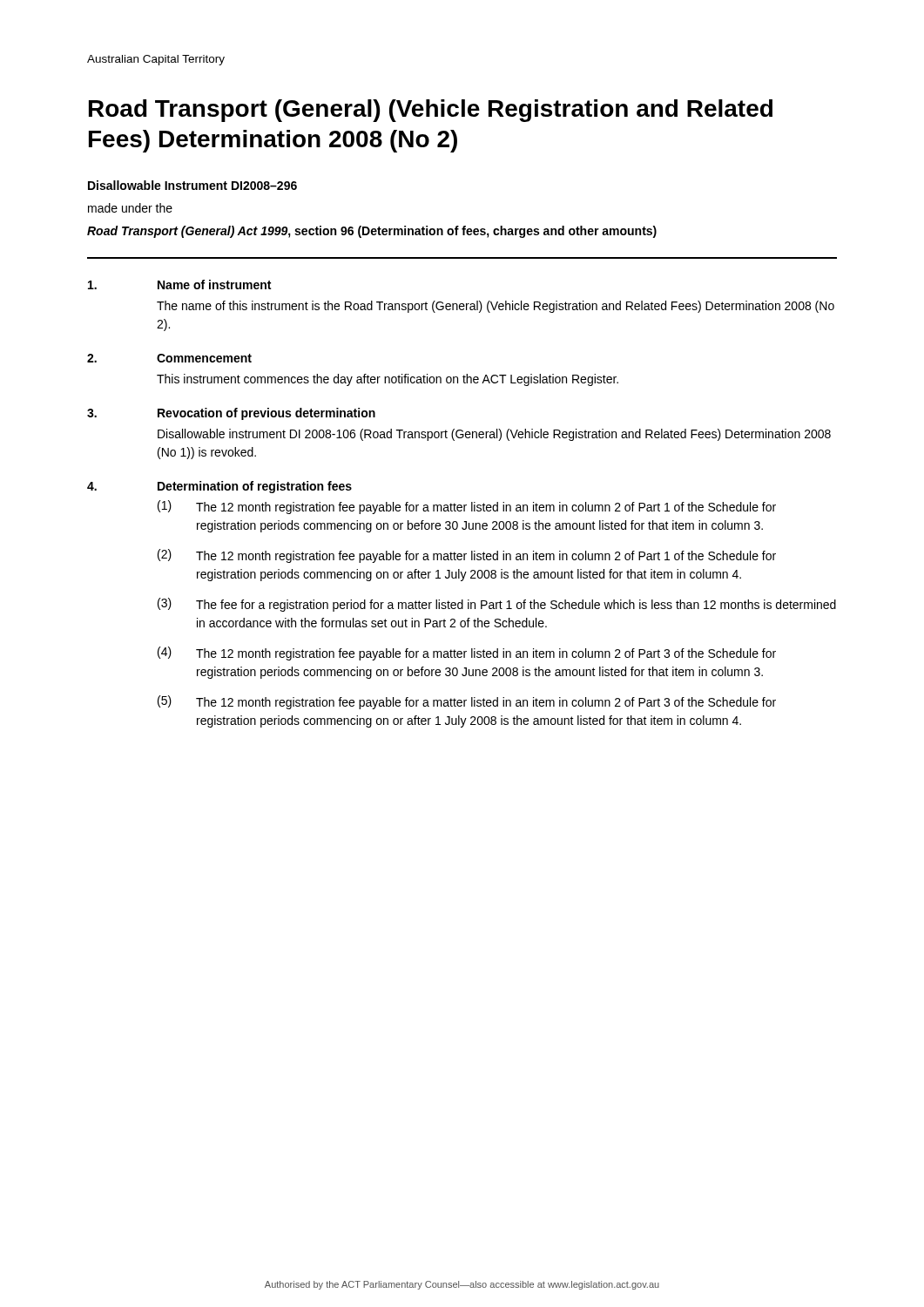Locate the text starting "The name of this"
The image size is (924, 1307).
pyautogui.click(x=496, y=315)
